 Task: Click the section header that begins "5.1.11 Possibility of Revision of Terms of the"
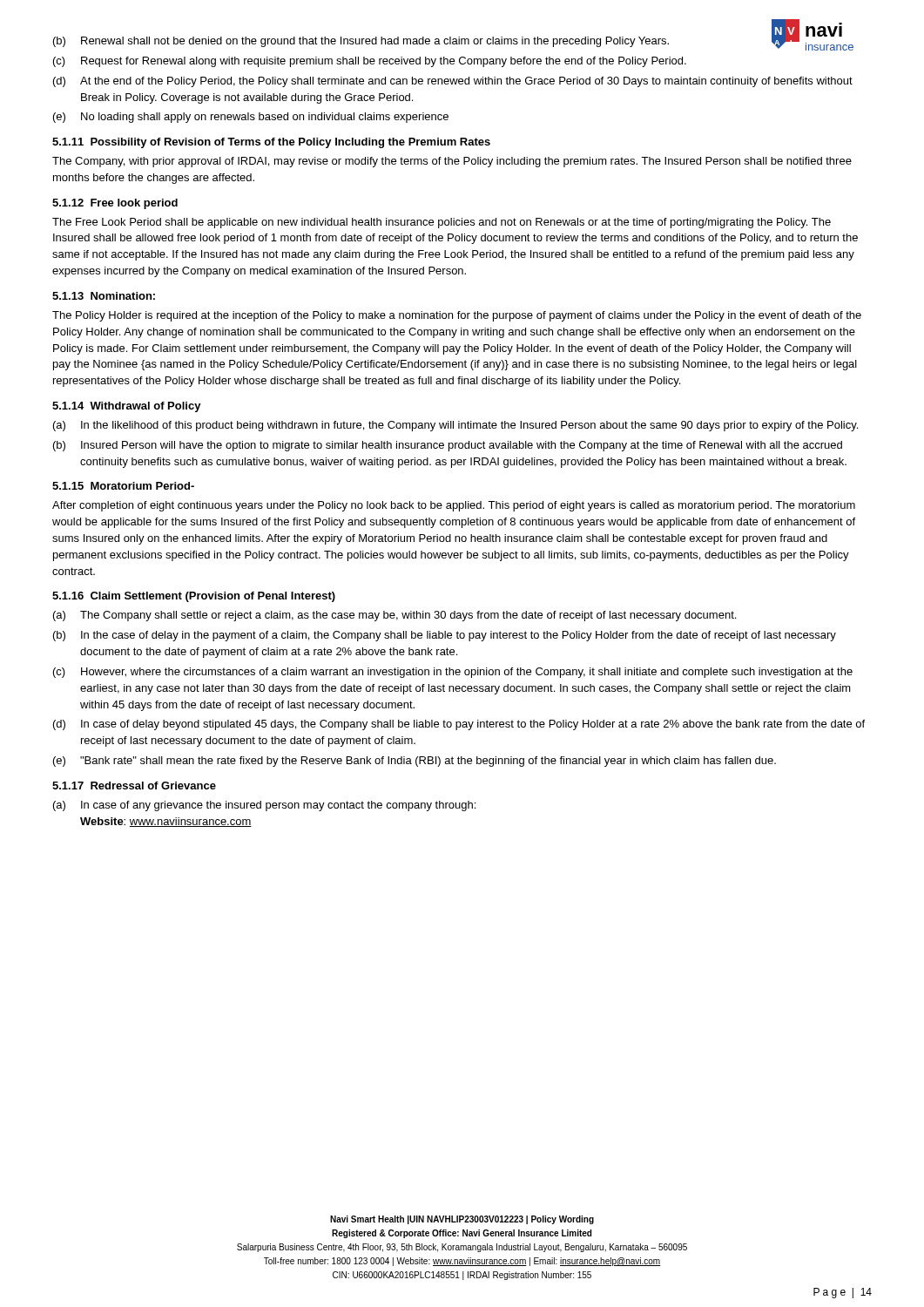click(271, 142)
